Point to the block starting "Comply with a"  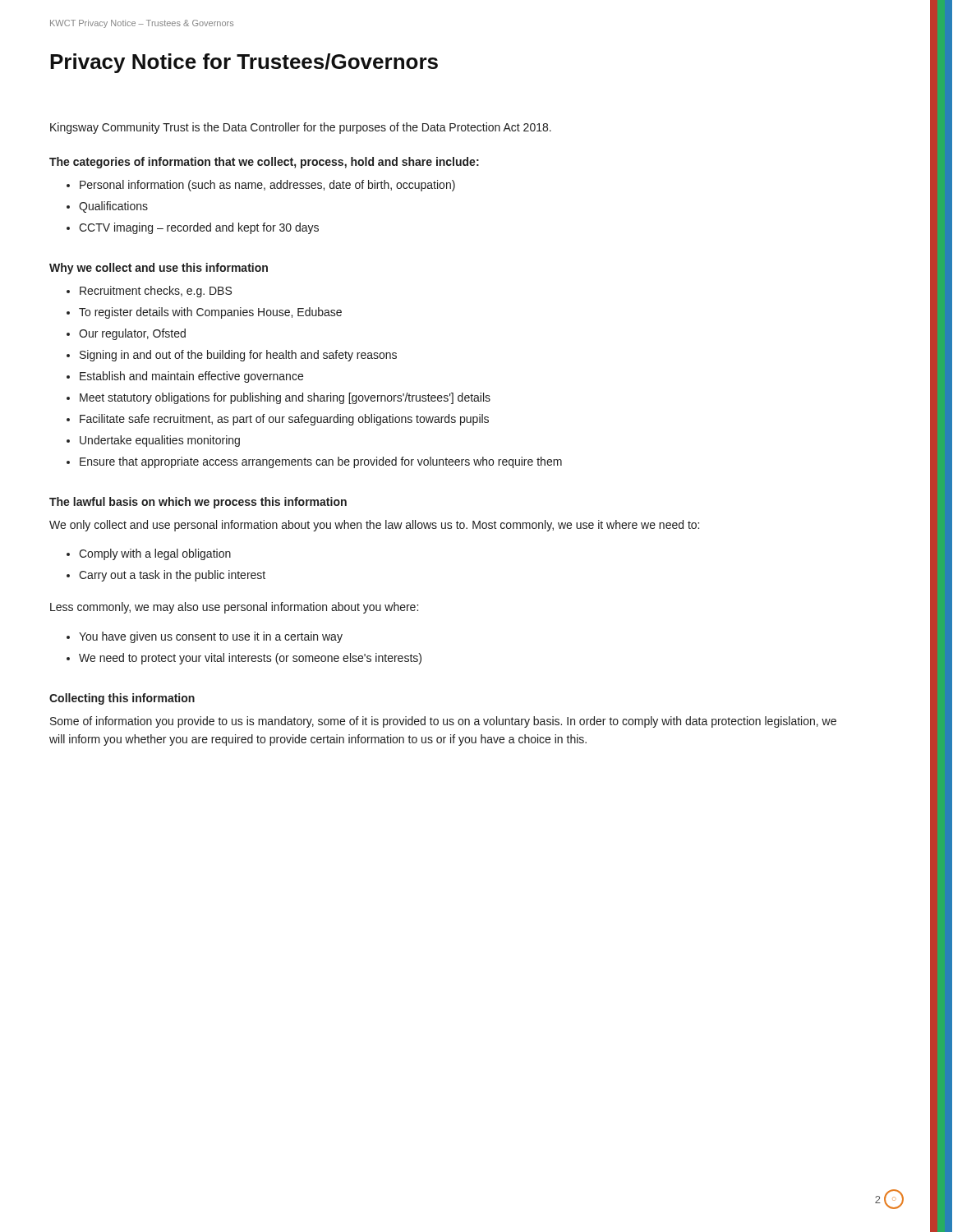pyautogui.click(x=155, y=554)
